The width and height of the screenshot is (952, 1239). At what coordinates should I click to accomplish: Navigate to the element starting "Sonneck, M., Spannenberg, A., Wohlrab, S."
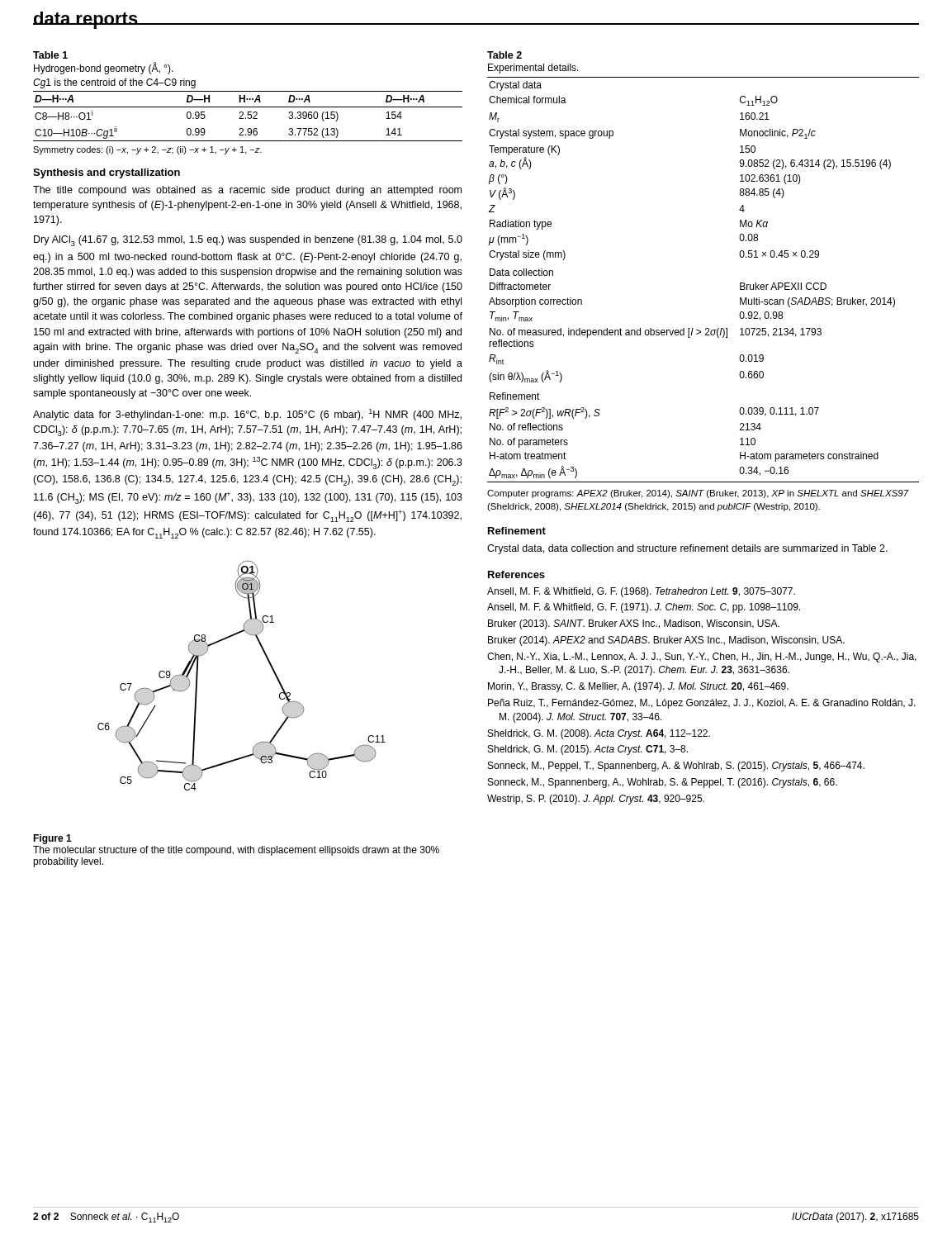[662, 782]
